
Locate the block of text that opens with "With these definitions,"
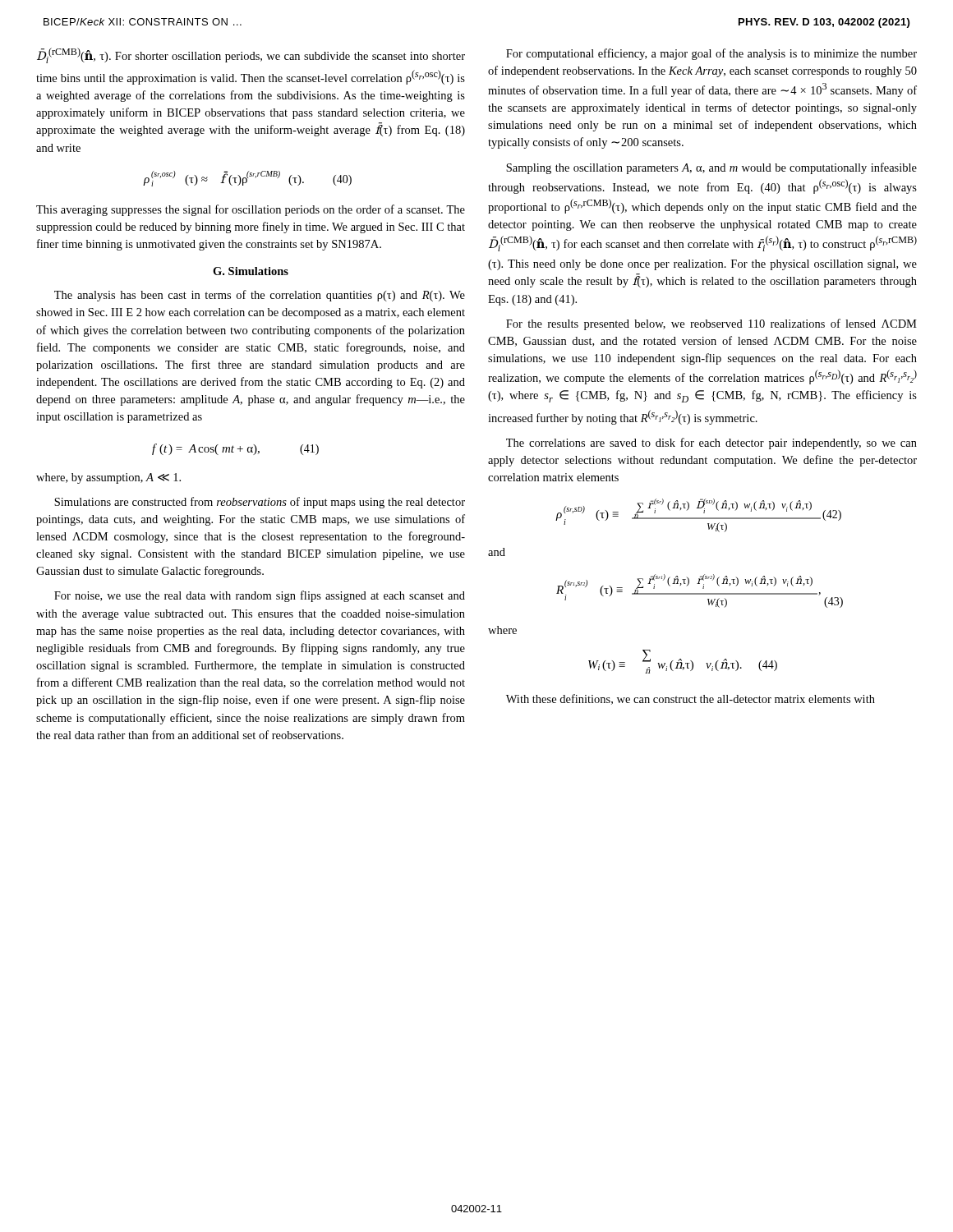(702, 700)
